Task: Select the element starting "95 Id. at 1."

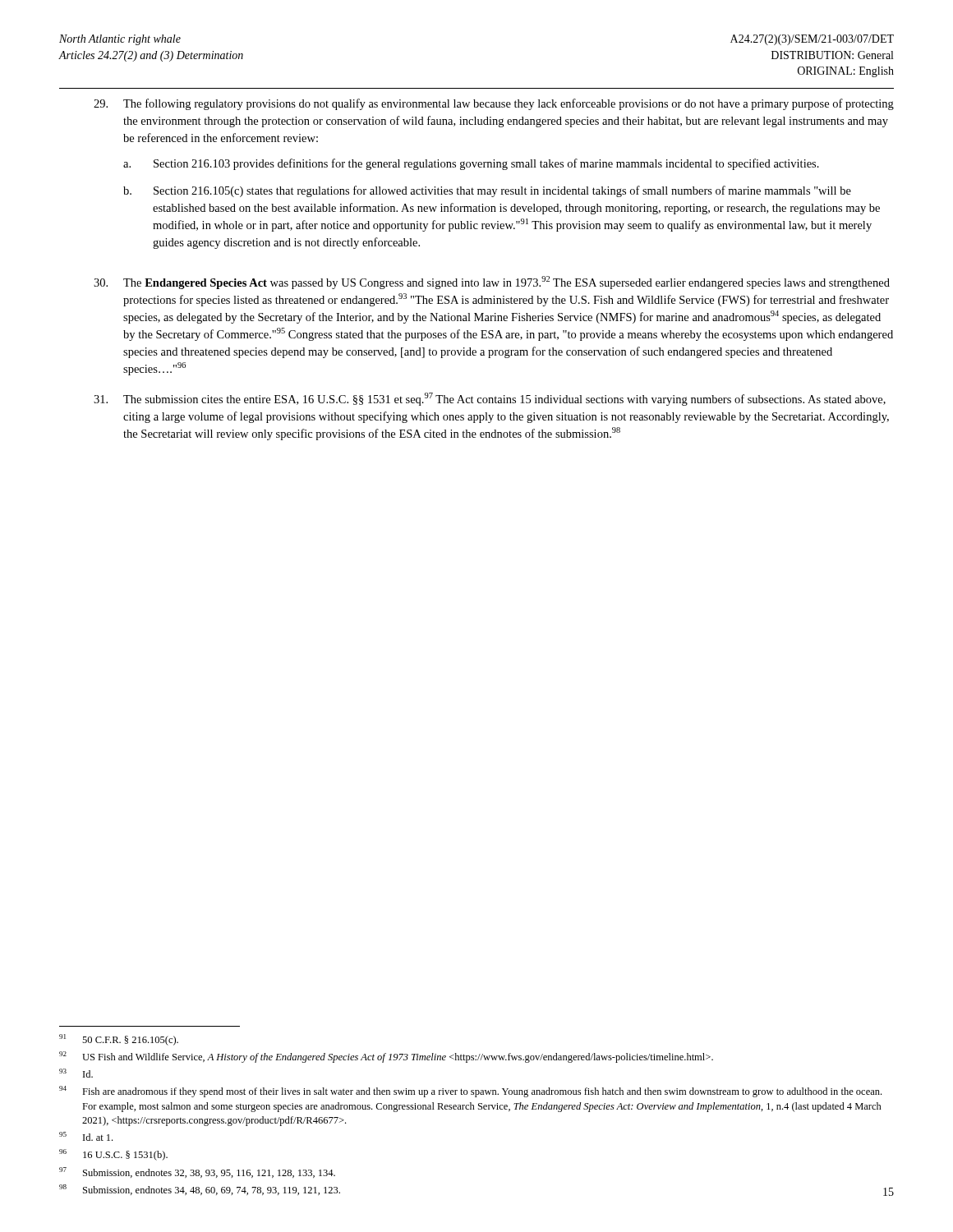Action: [x=86, y=1136]
